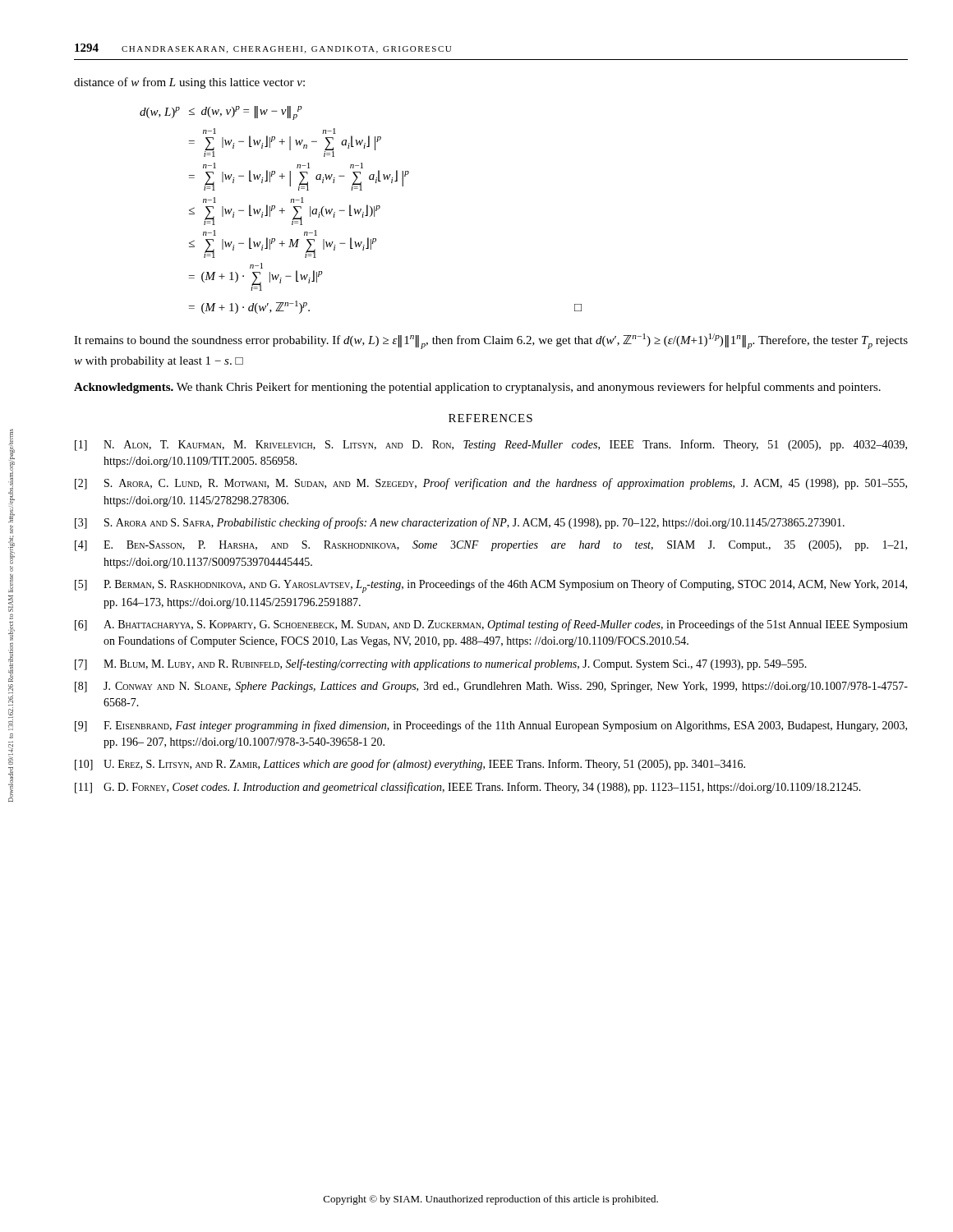The width and height of the screenshot is (953, 1232).
Task: Where is the passage that starts "[7] M. Blum, M. Luby,"?
Action: click(440, 664)
